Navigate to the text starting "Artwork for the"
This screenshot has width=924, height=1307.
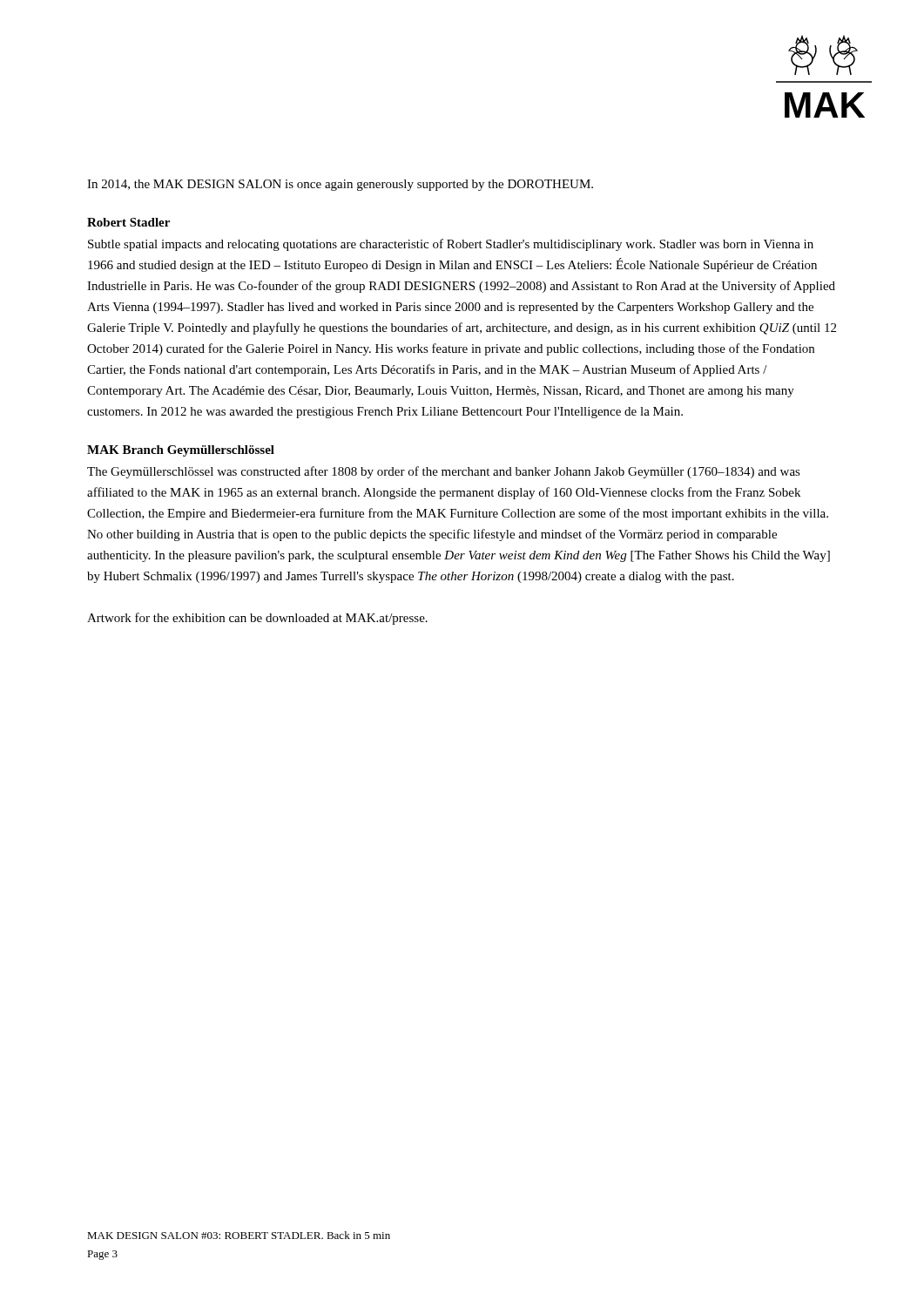click(258, 617)
